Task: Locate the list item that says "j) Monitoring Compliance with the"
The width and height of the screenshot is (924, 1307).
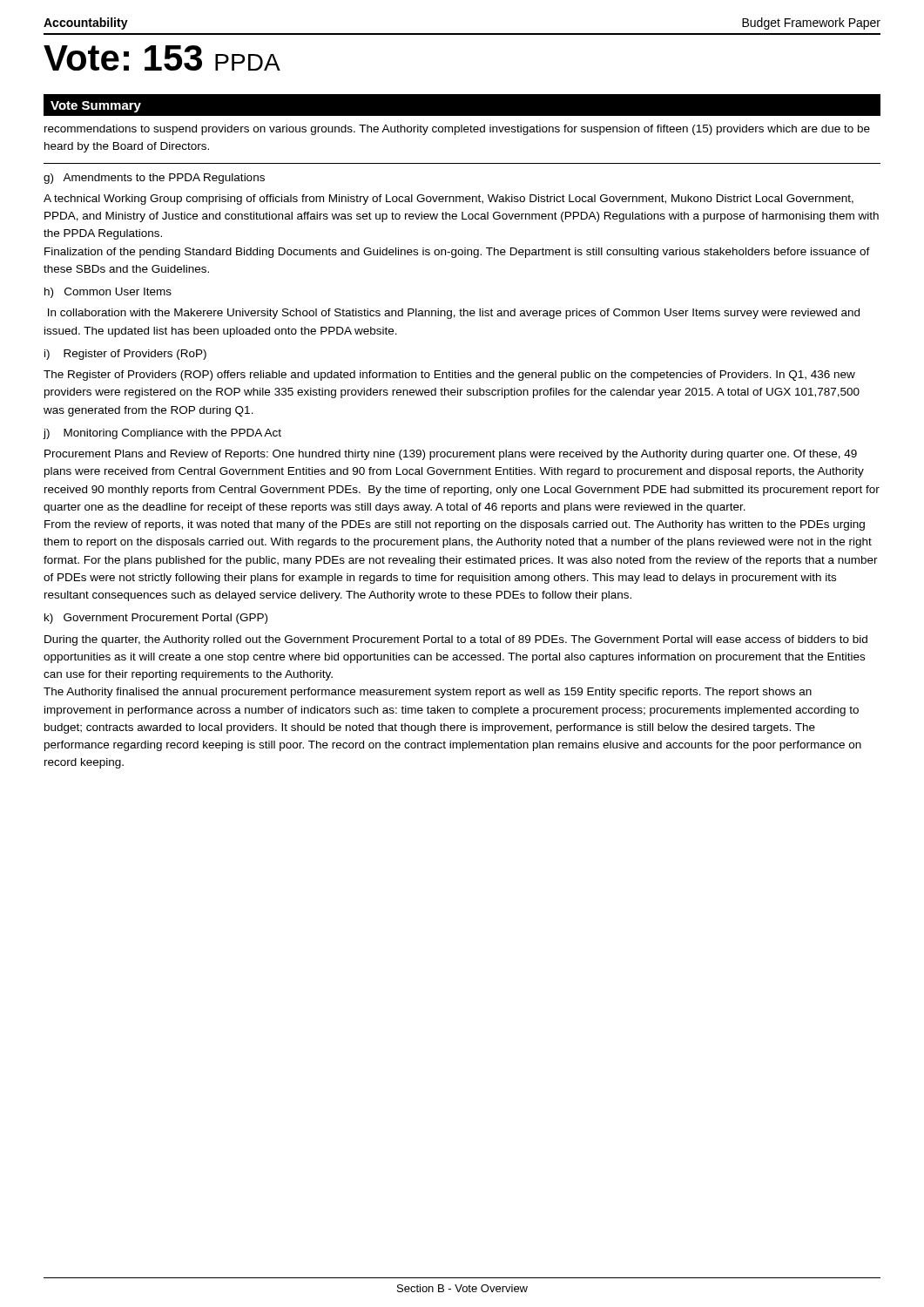Action: point(462,513)
